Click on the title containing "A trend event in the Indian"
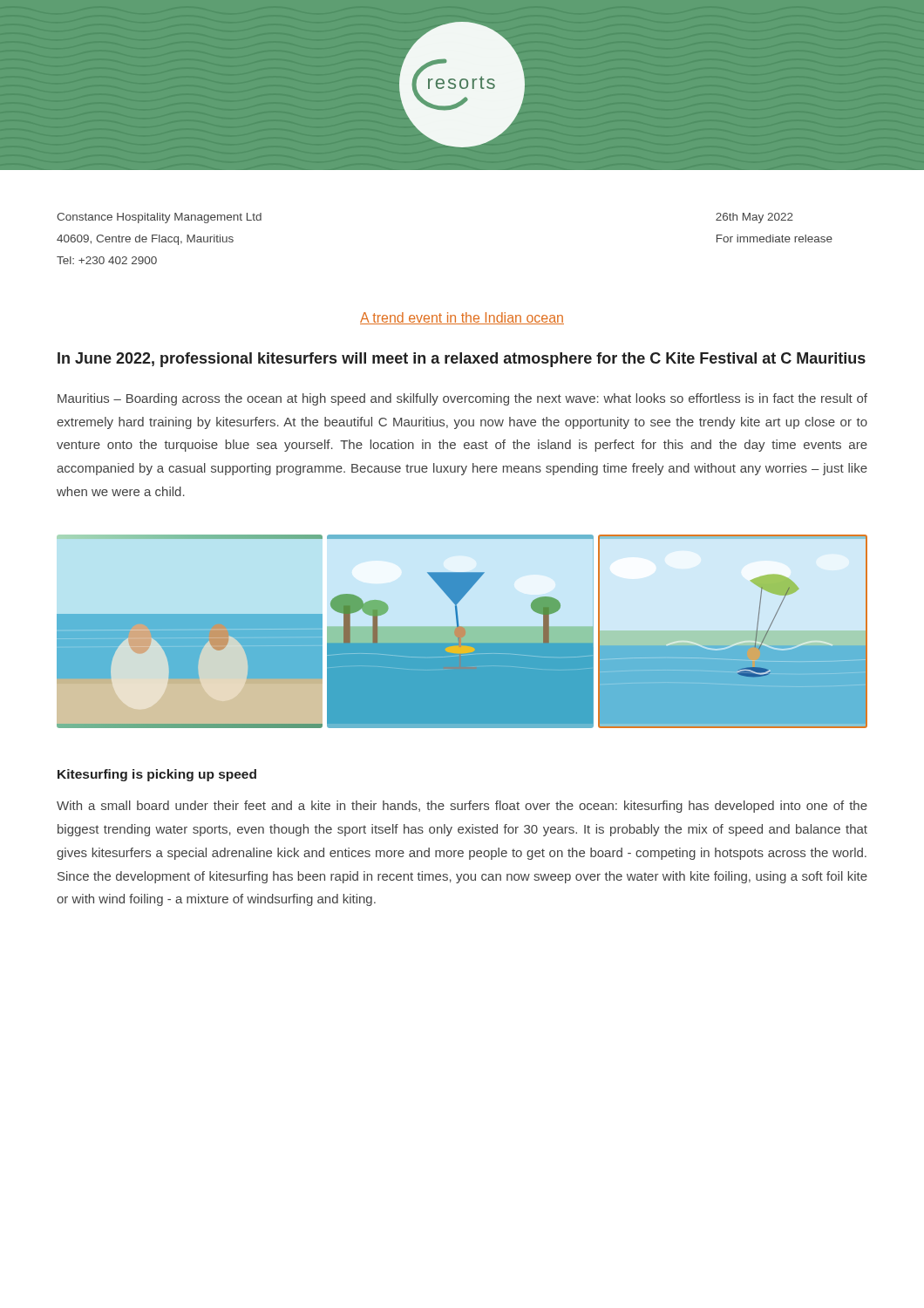 pyautogui.click(x=462, y=318)
